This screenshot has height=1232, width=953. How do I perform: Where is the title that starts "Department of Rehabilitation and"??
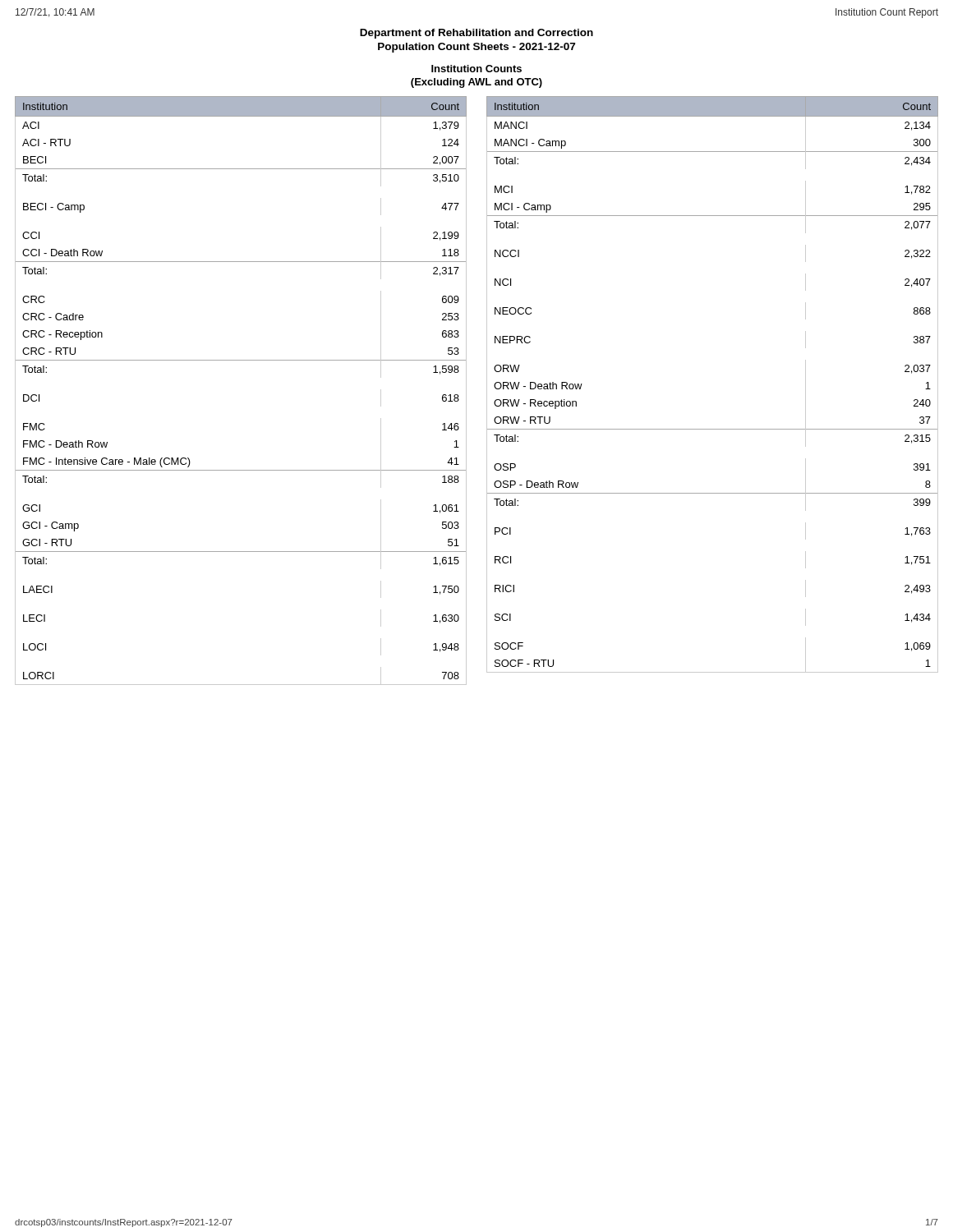click(x=476, y=39)
